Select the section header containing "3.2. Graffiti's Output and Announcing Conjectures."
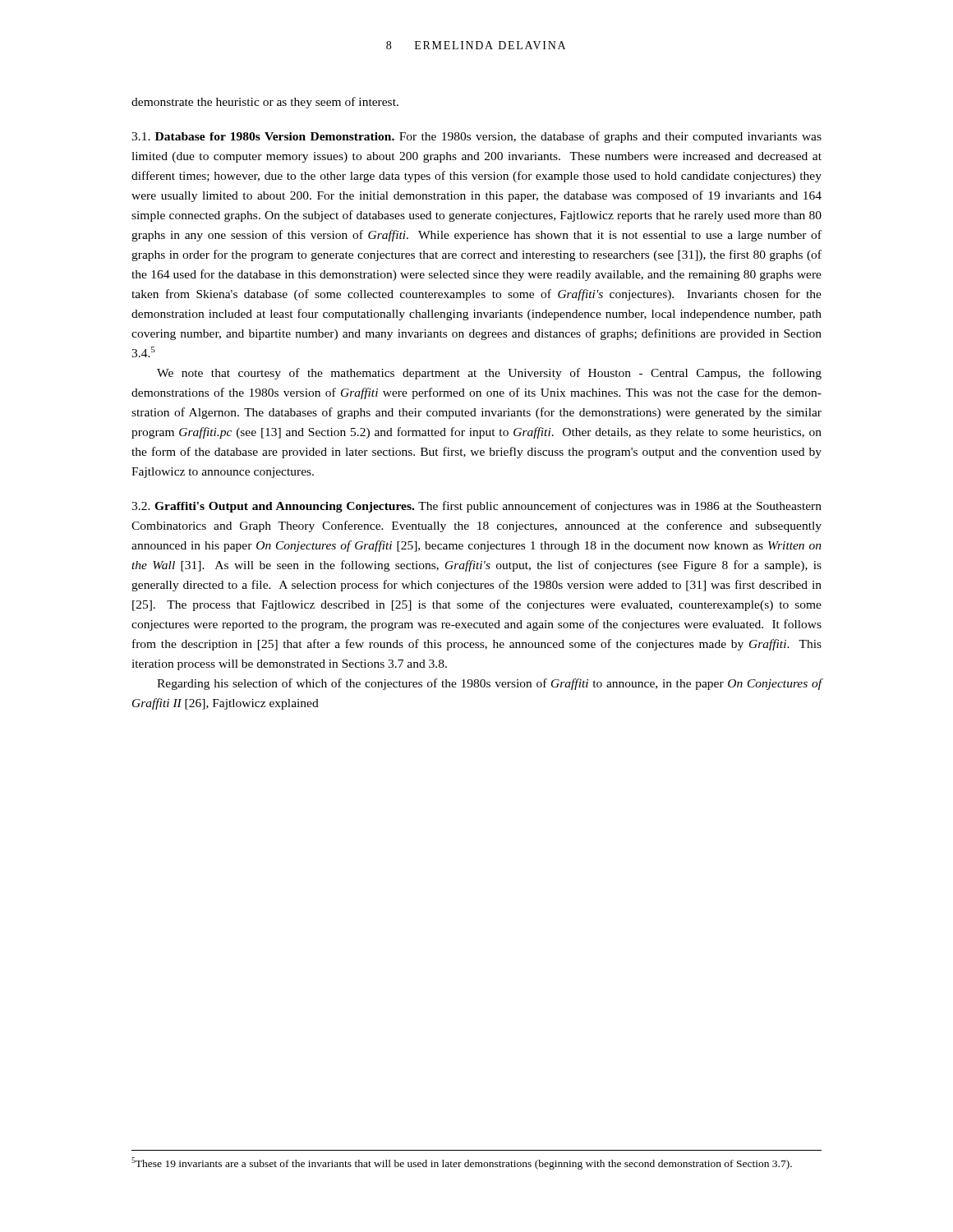 pyautogui.click(x=476, y=585)
